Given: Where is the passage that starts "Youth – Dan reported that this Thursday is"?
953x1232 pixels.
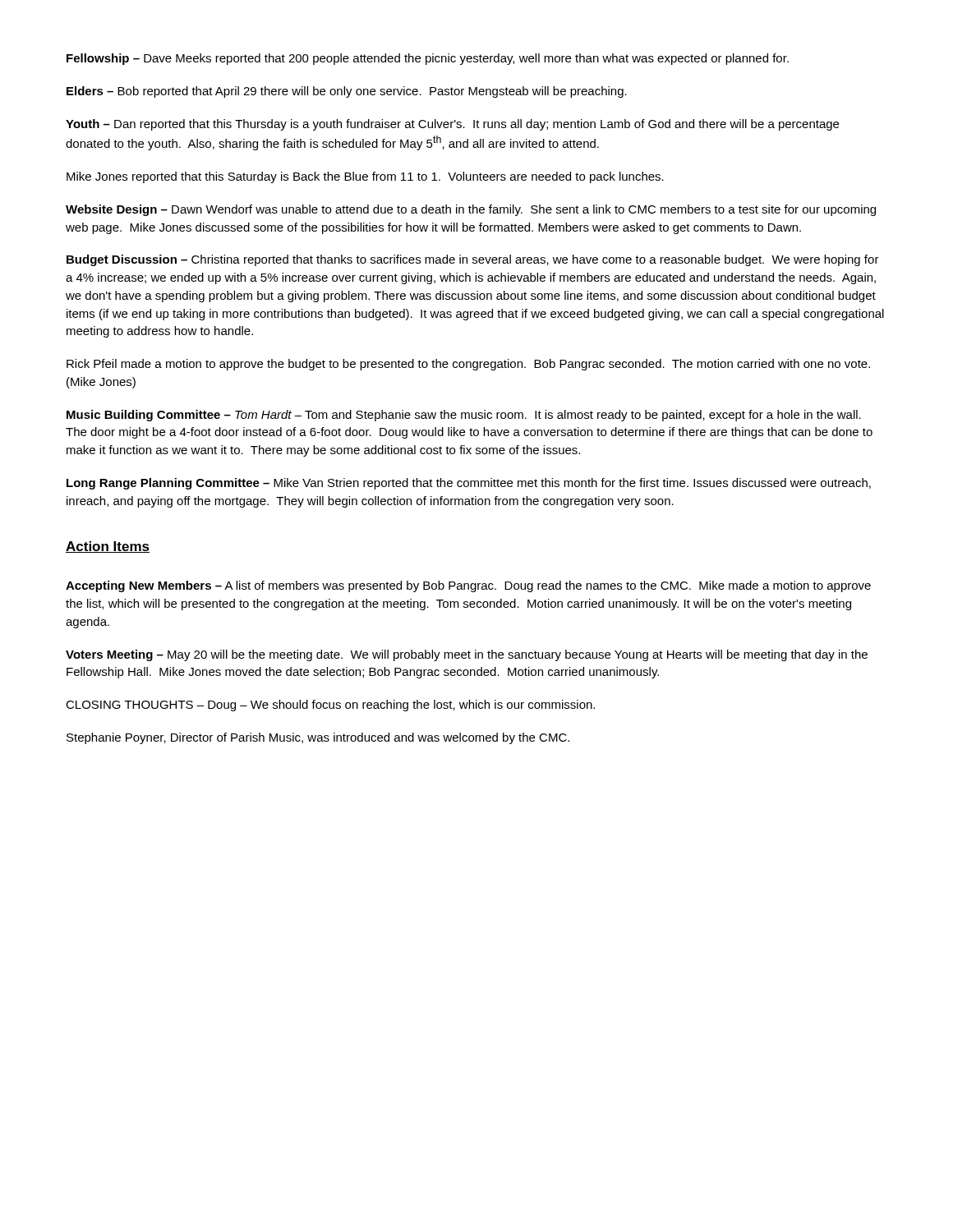Looking at the screenshot, I should coord(453,133).
